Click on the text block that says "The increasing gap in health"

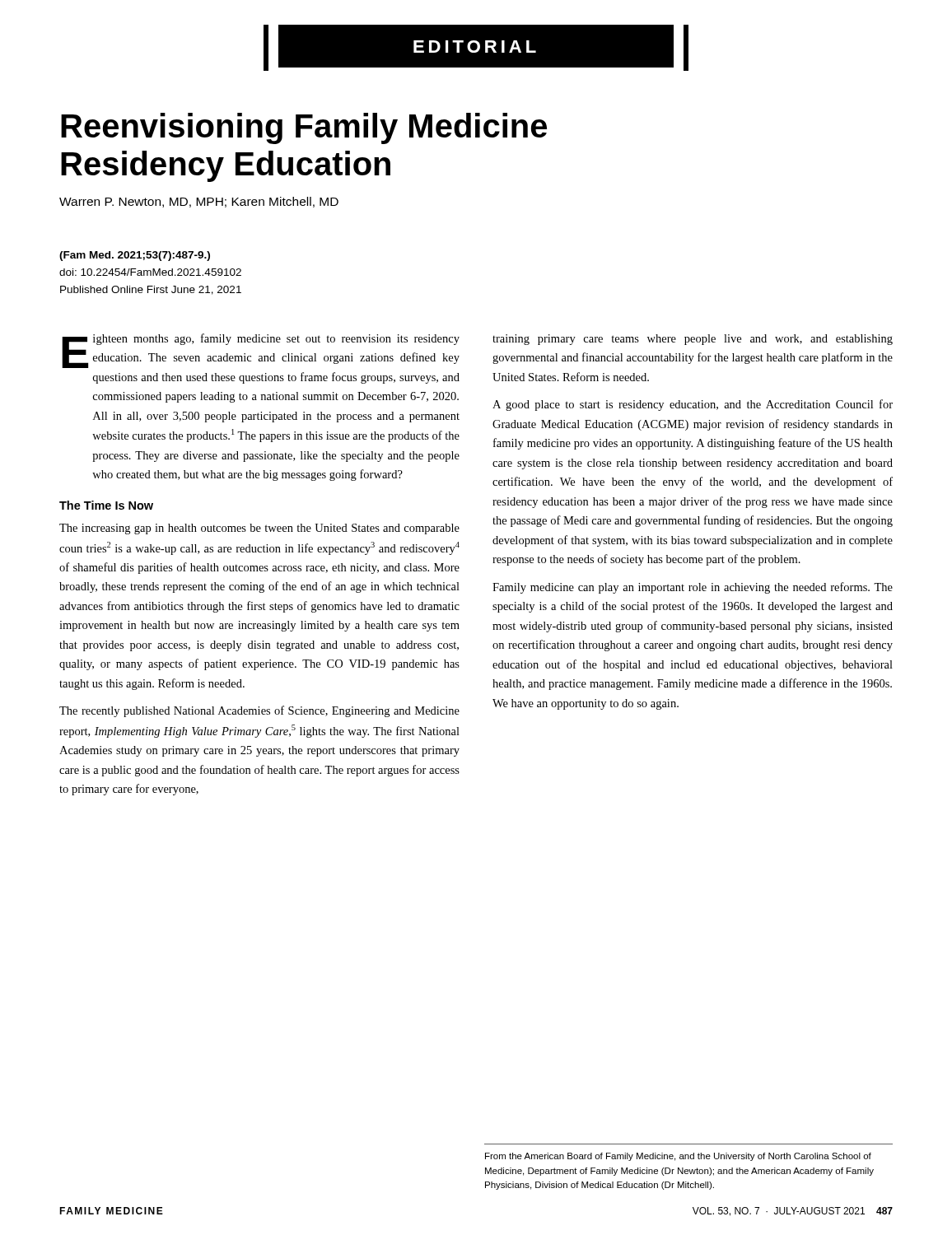[x=259, y=659]
